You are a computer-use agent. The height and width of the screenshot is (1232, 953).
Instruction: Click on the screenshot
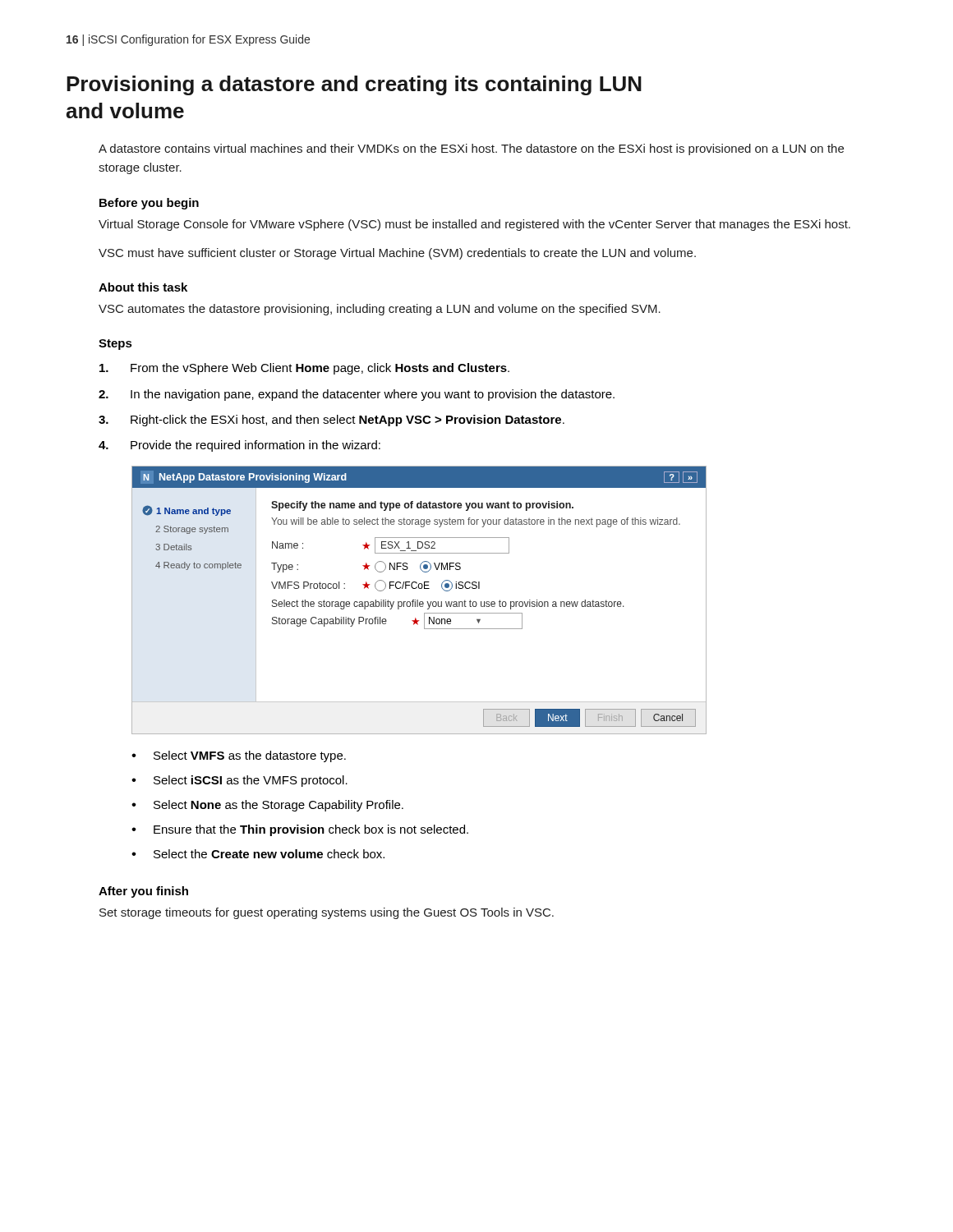[x=493, y=600]
